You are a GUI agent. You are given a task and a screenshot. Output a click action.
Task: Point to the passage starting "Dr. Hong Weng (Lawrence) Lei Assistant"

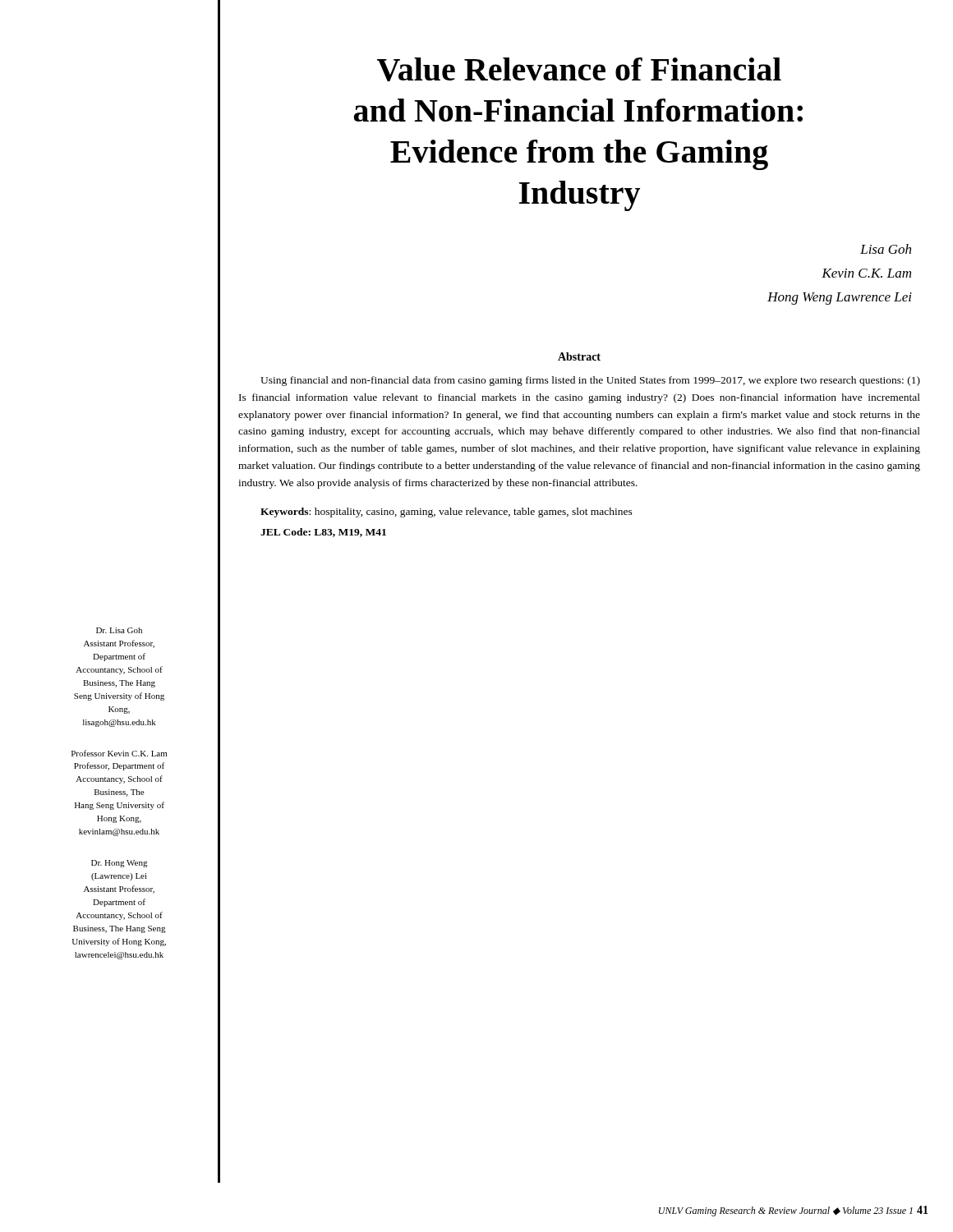tap(119, 908)
